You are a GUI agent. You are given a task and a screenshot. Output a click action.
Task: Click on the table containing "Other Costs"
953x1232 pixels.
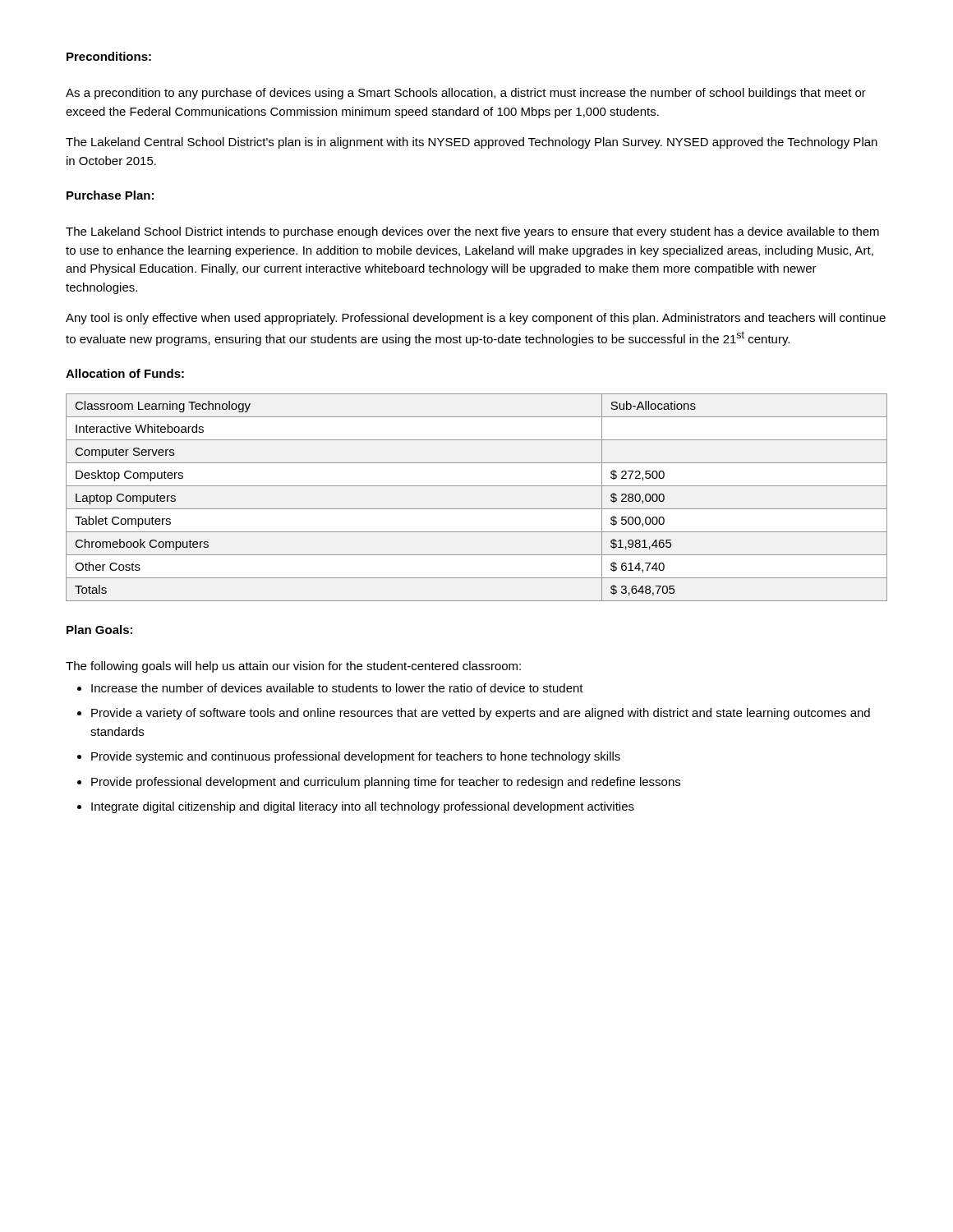tap(476, 497)
